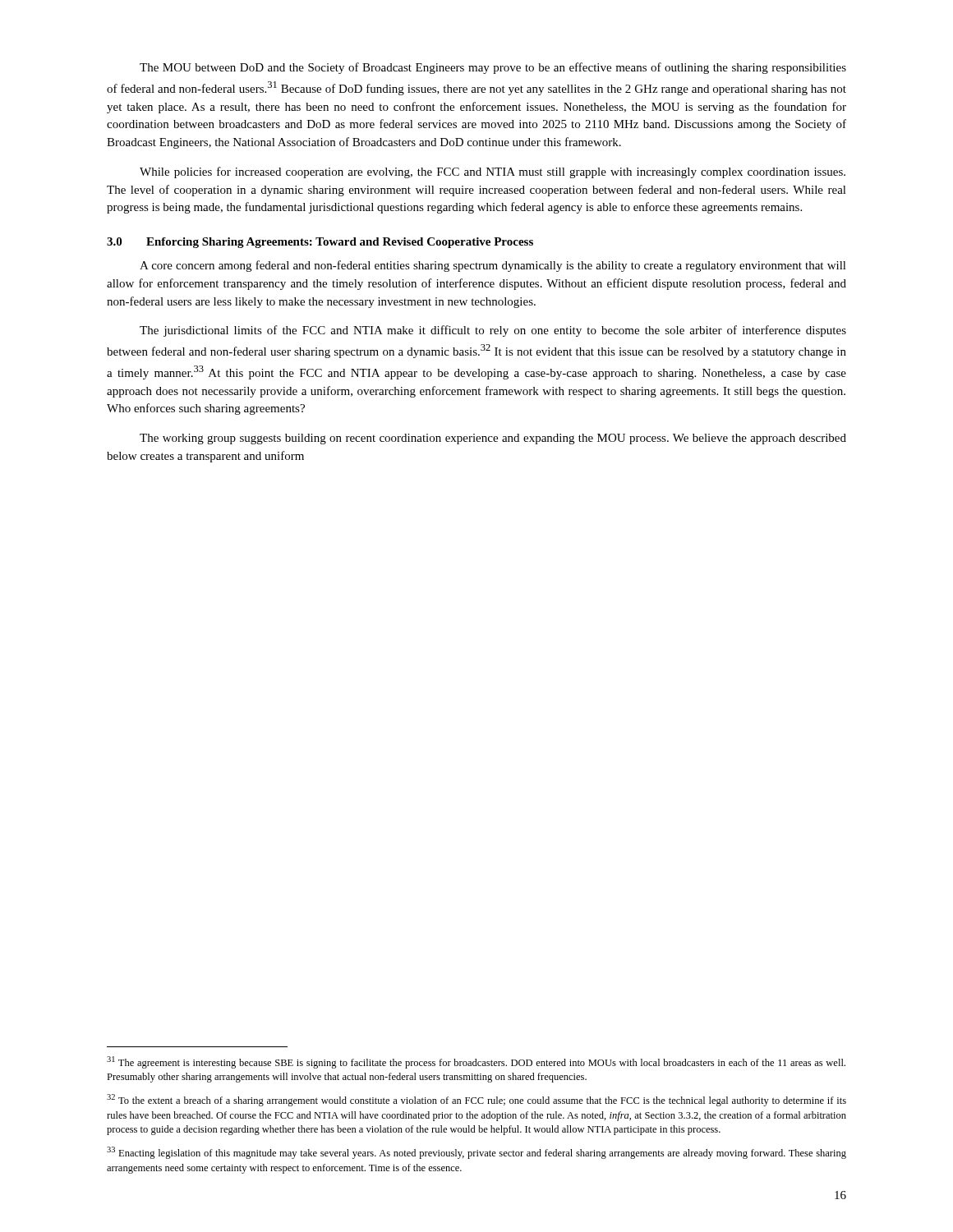This screenshot has height=1232, width=953.
Task: Click on the text block containing "A core concern among federal and"
Action: (x=476, y=361)
